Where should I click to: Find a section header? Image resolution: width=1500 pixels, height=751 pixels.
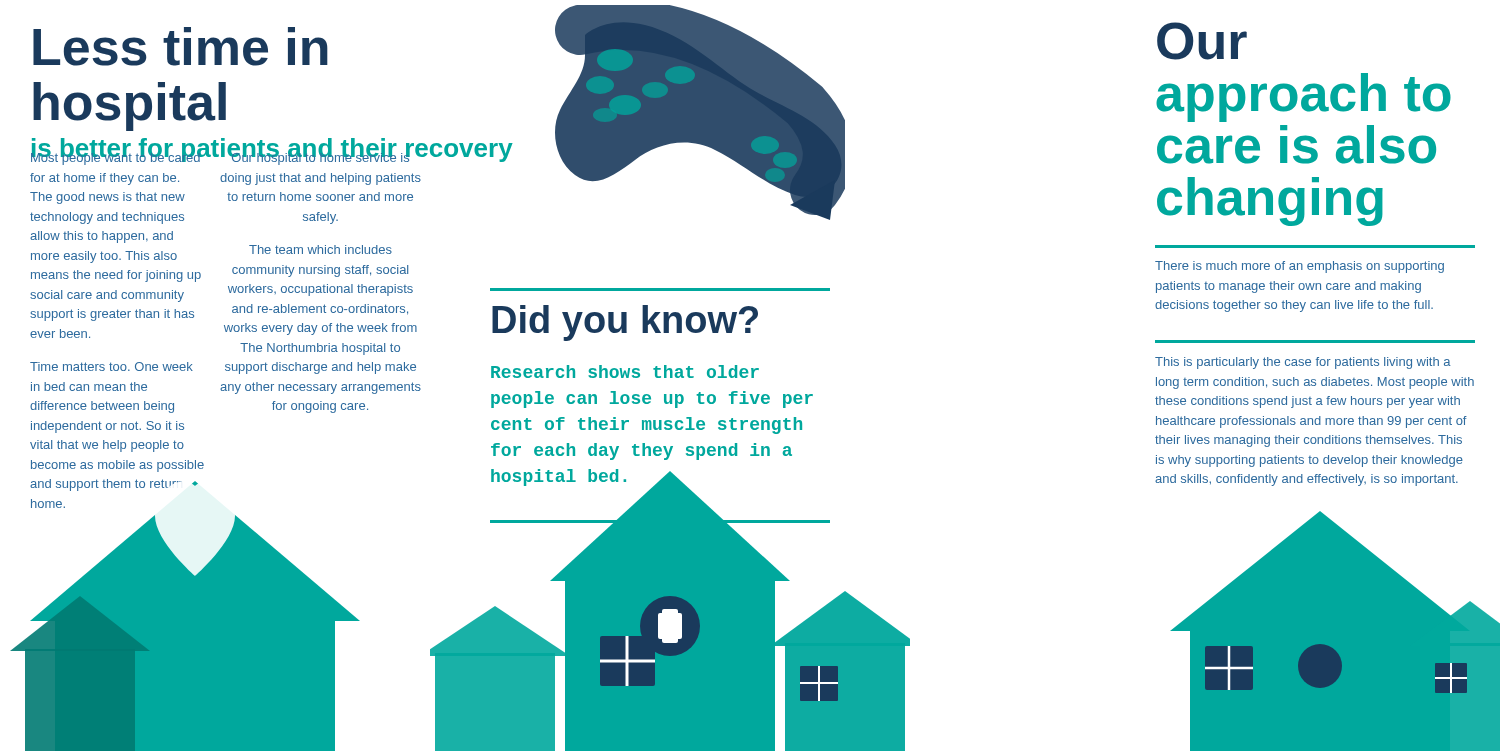click(x=660, y=321)
